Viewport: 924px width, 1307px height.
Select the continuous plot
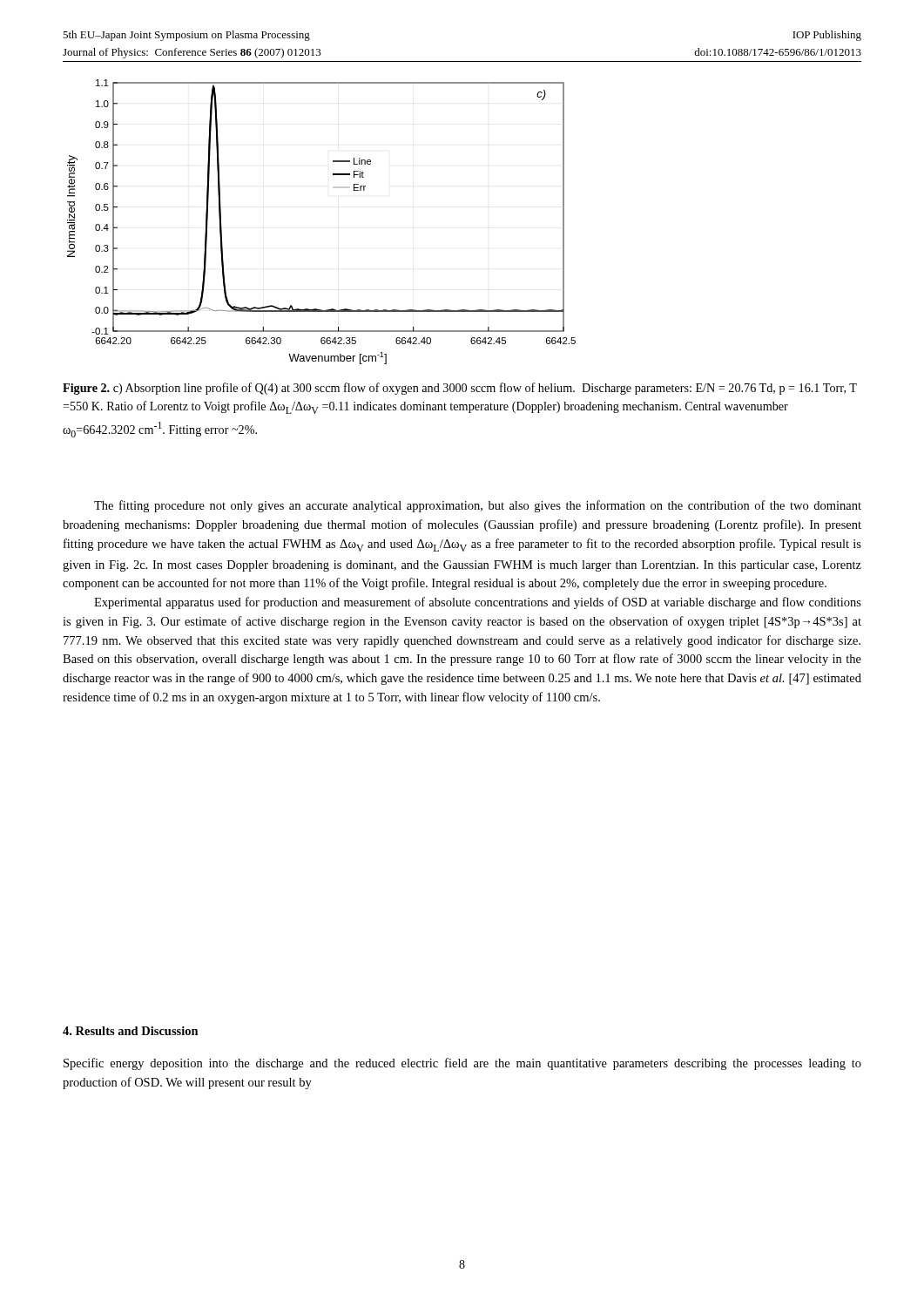point(320,230)
